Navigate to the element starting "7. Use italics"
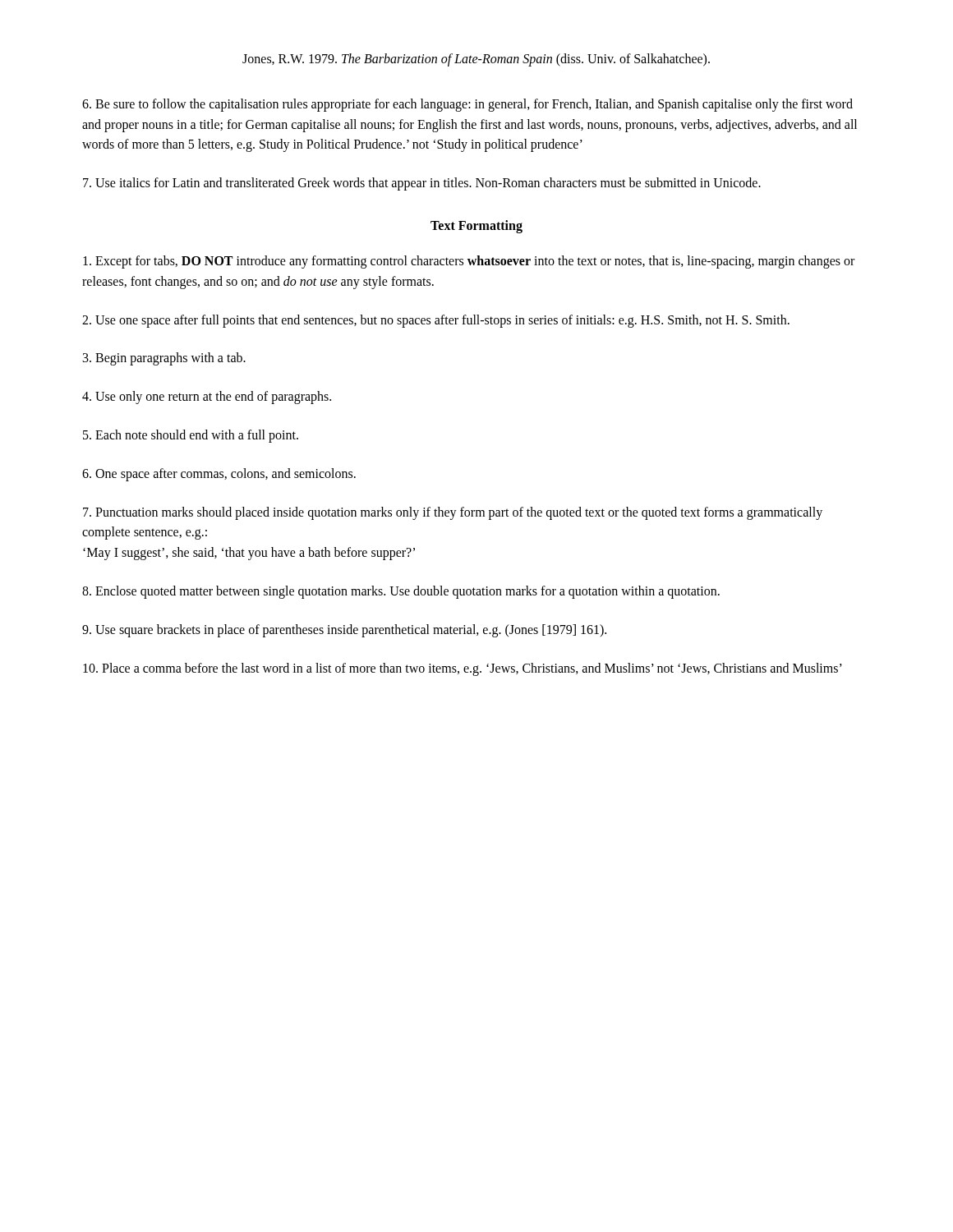The image size is (953, 1232). [x=422, y=183]
